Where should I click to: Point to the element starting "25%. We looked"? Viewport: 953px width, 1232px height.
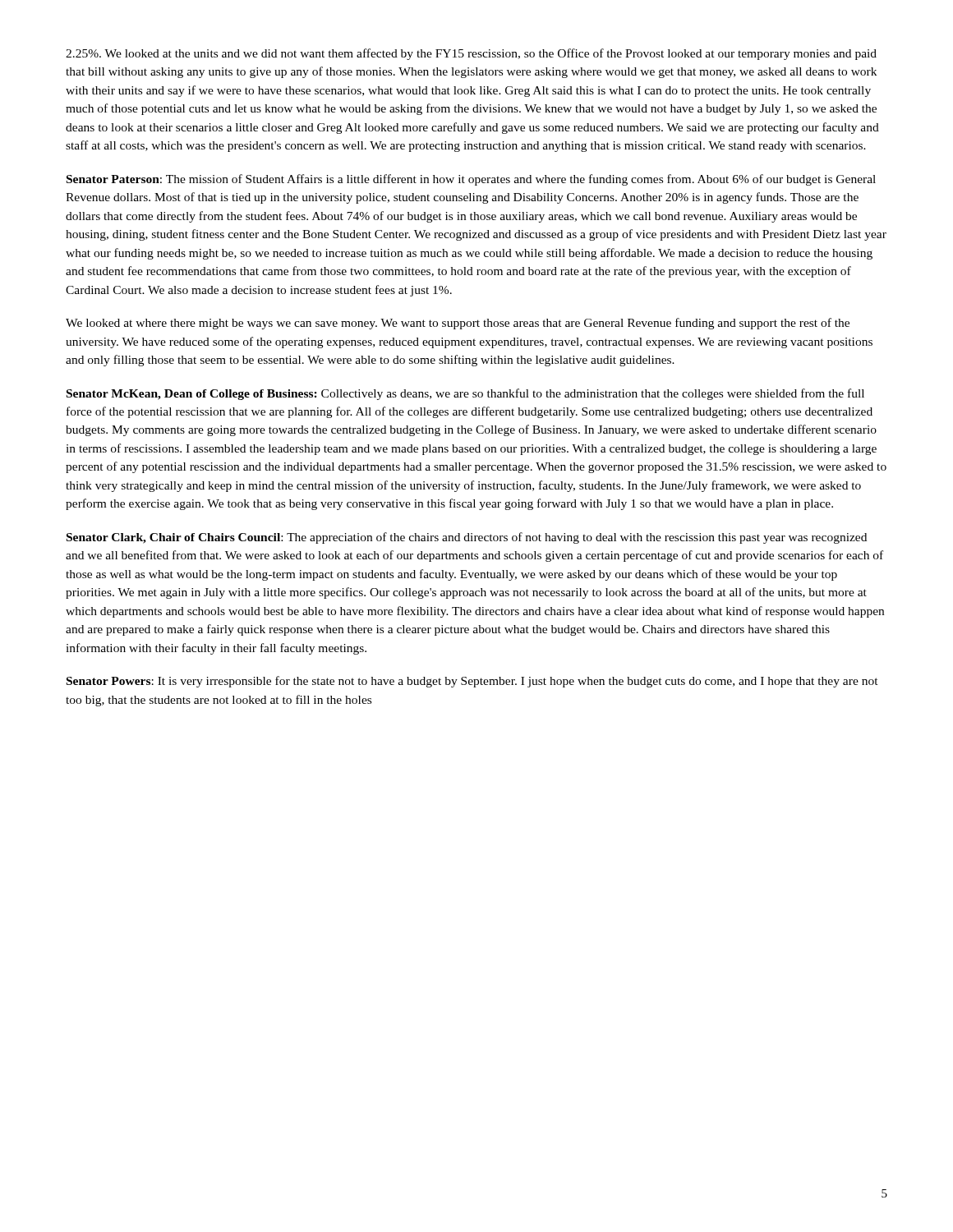tap(472, 99)
